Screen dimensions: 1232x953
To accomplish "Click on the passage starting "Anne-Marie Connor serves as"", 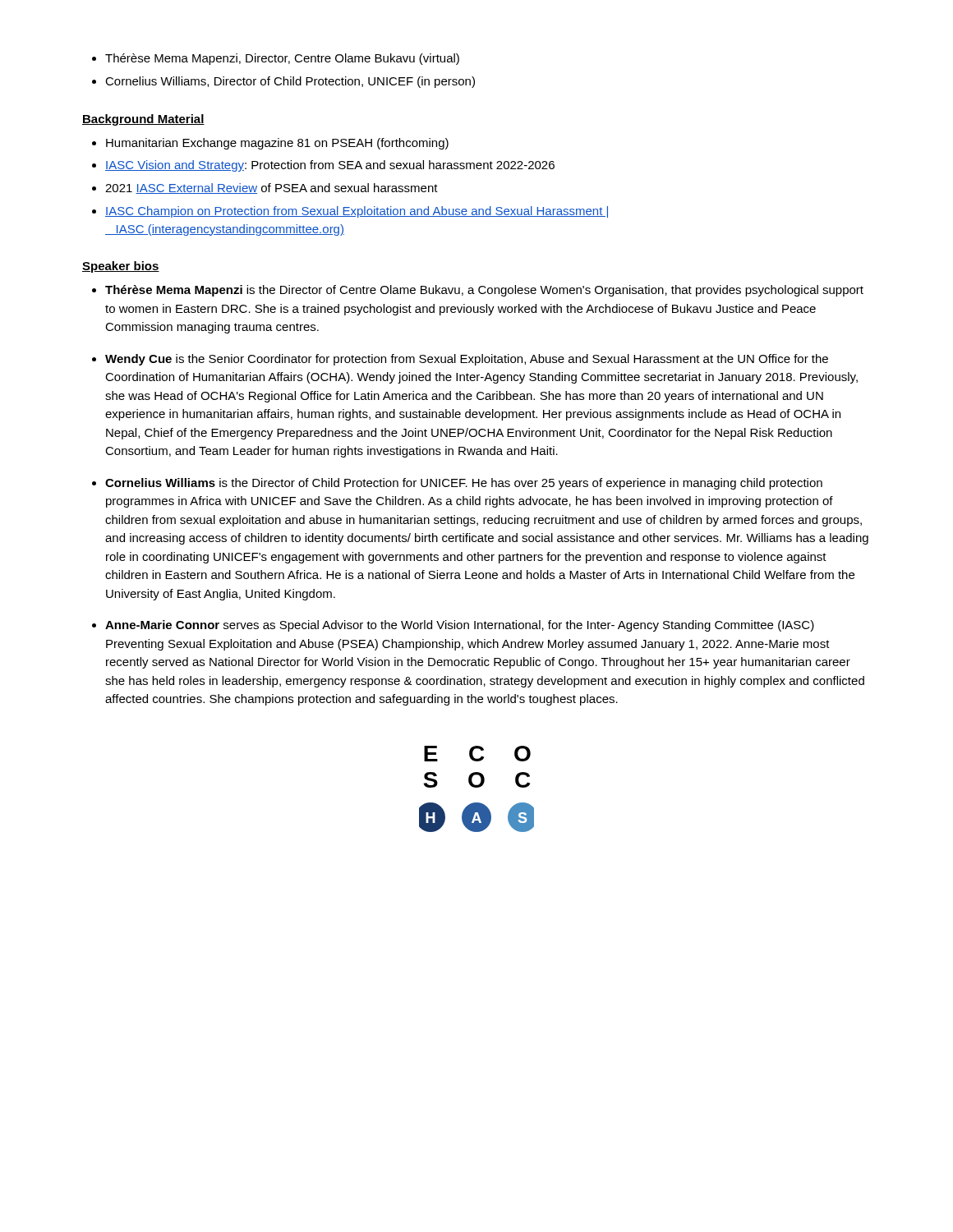I will 488,662.
